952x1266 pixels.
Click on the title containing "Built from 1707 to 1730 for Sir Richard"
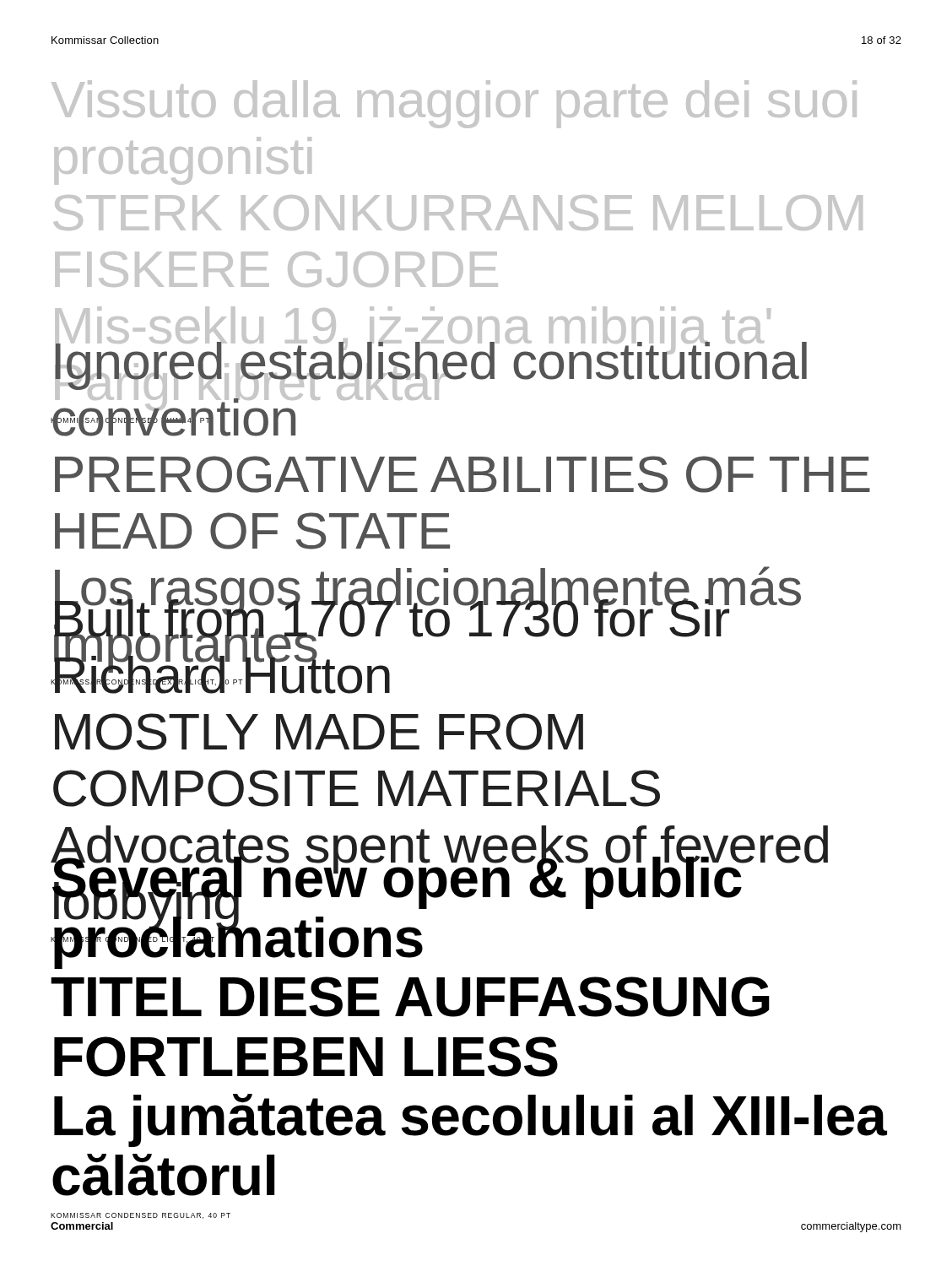476,767
